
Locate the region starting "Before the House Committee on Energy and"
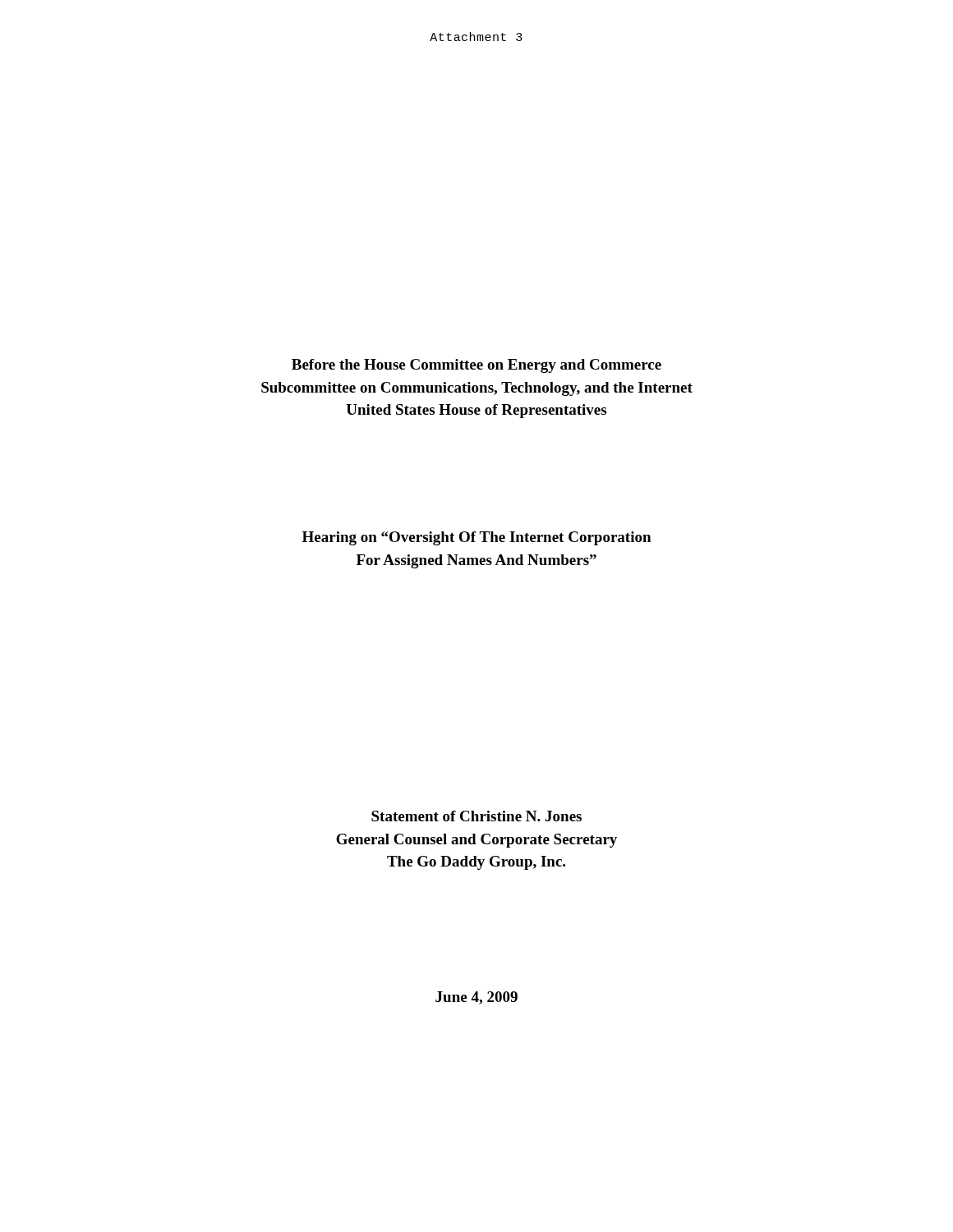coord(476,387)
